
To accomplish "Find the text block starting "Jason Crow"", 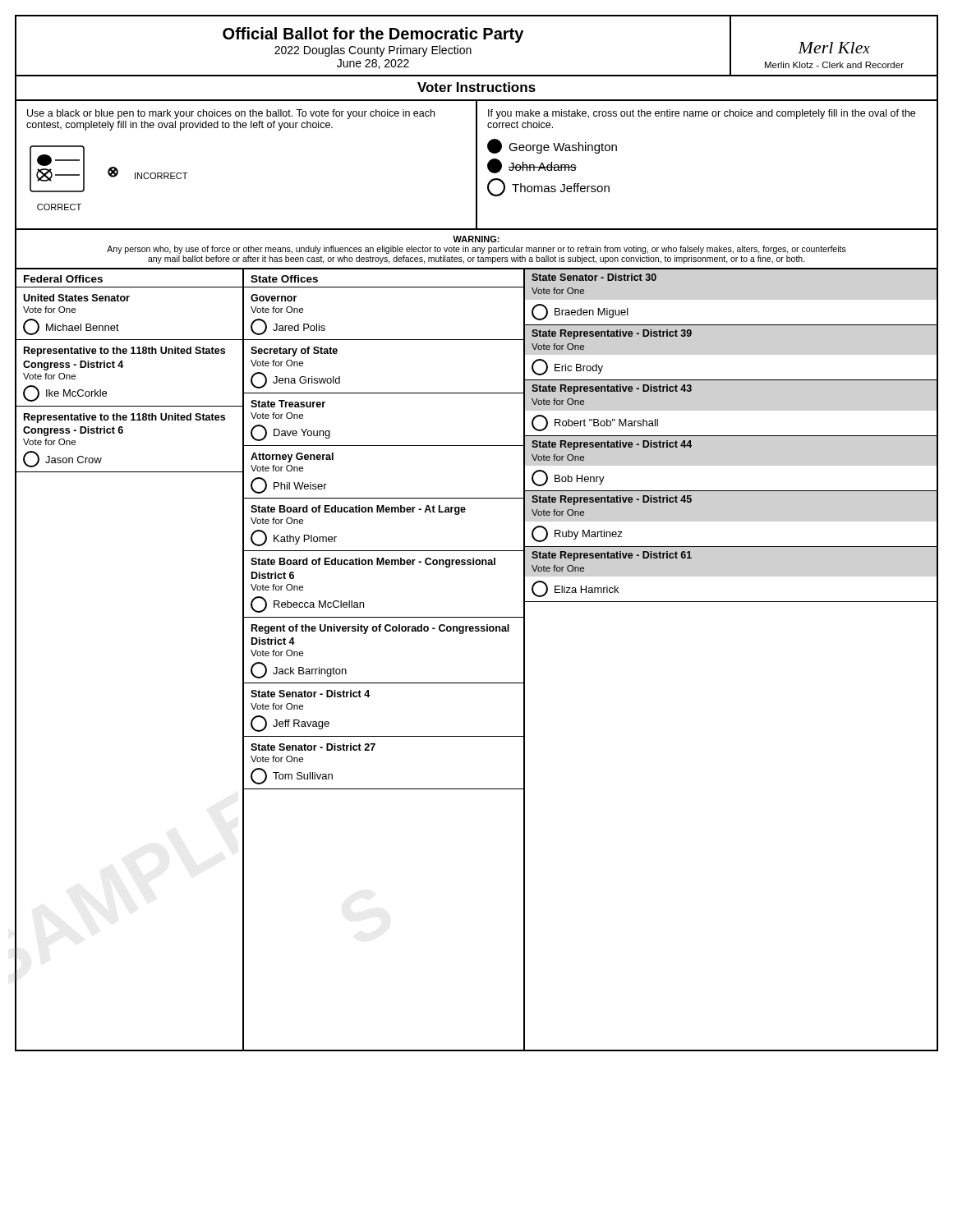I will (x=62, y=459).
